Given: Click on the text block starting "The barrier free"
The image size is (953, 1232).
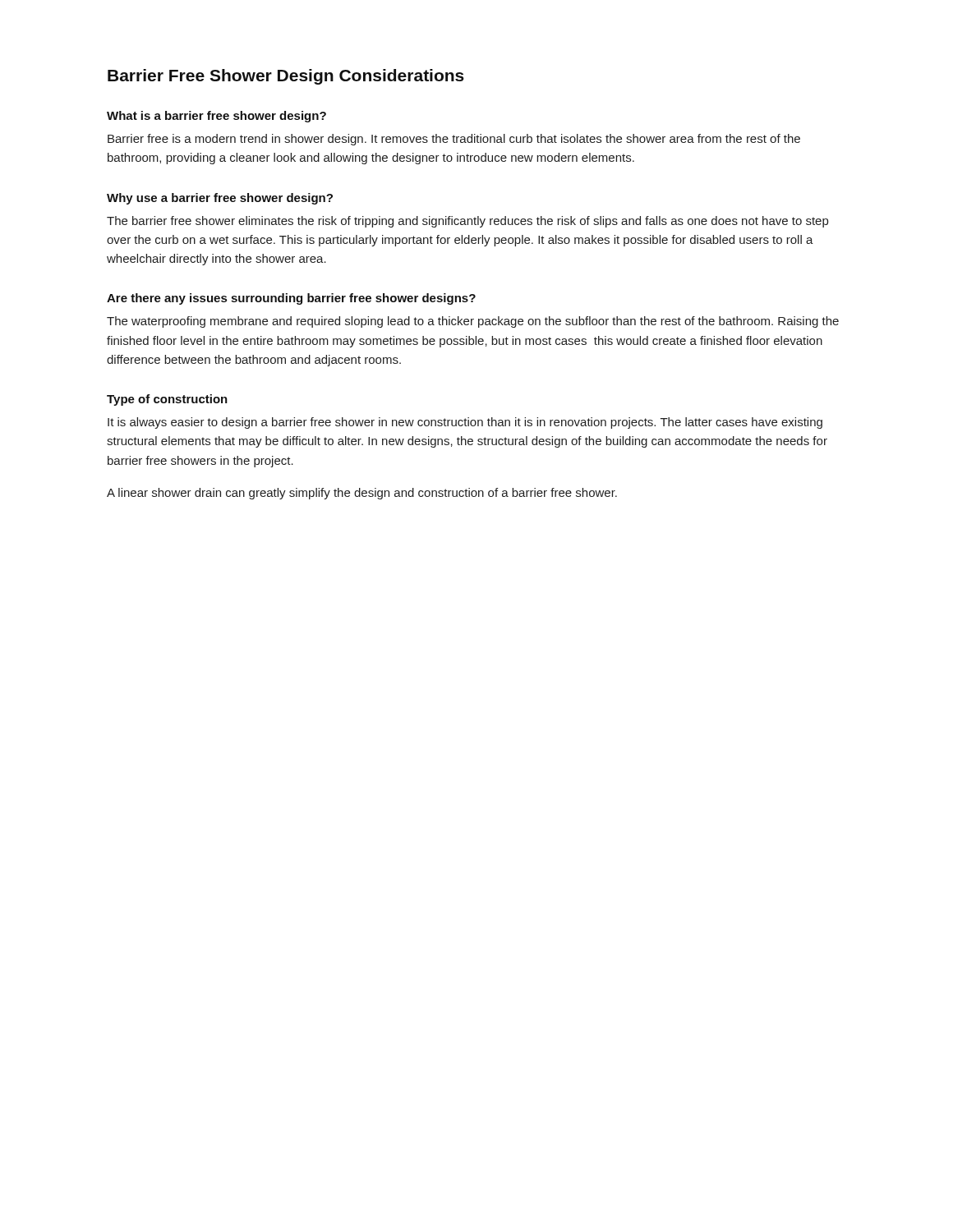Looking at the screenshot, I should coord(468,239).
